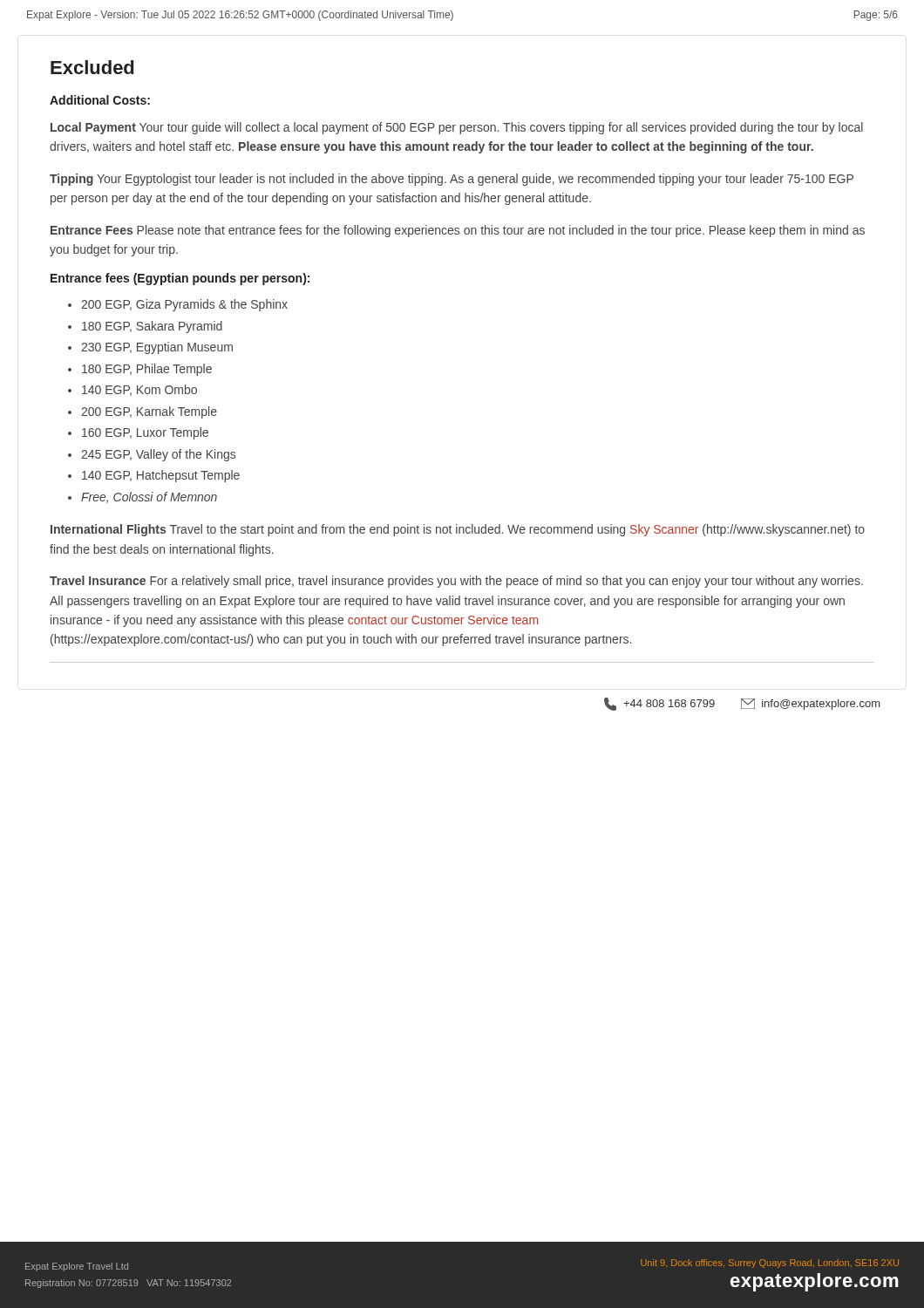This screenshot has height=1308, width=924.
Task: Find the list item that reads "200 EGP, Karnak Temple"
Action: click(x=149, y=411)
